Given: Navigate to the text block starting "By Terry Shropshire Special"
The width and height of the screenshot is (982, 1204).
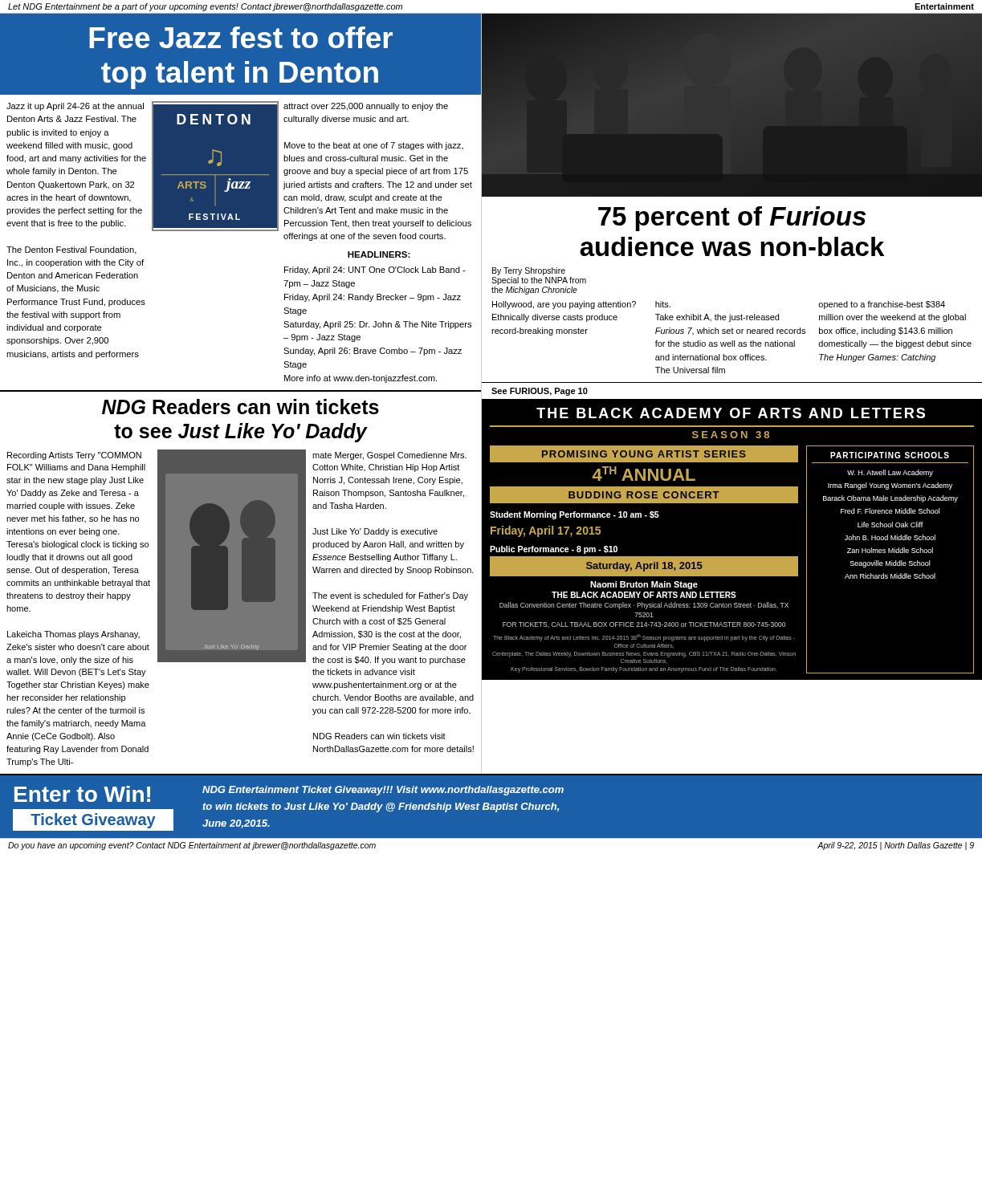Looking at the screenshot, I should pyautogui.click(x=539, y=280).
